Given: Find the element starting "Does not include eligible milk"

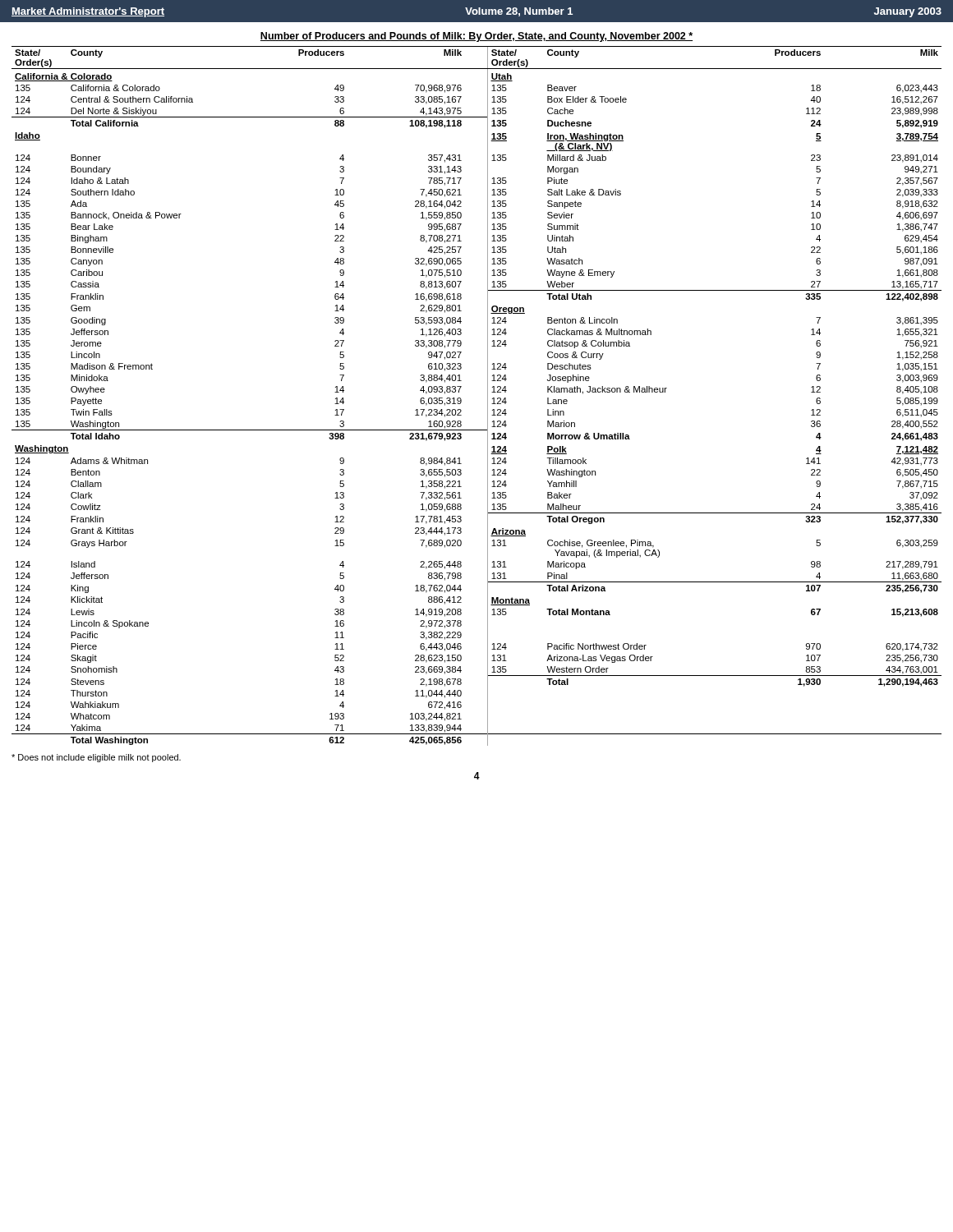Looking at the screenshot, I should (x=96, y=757).
